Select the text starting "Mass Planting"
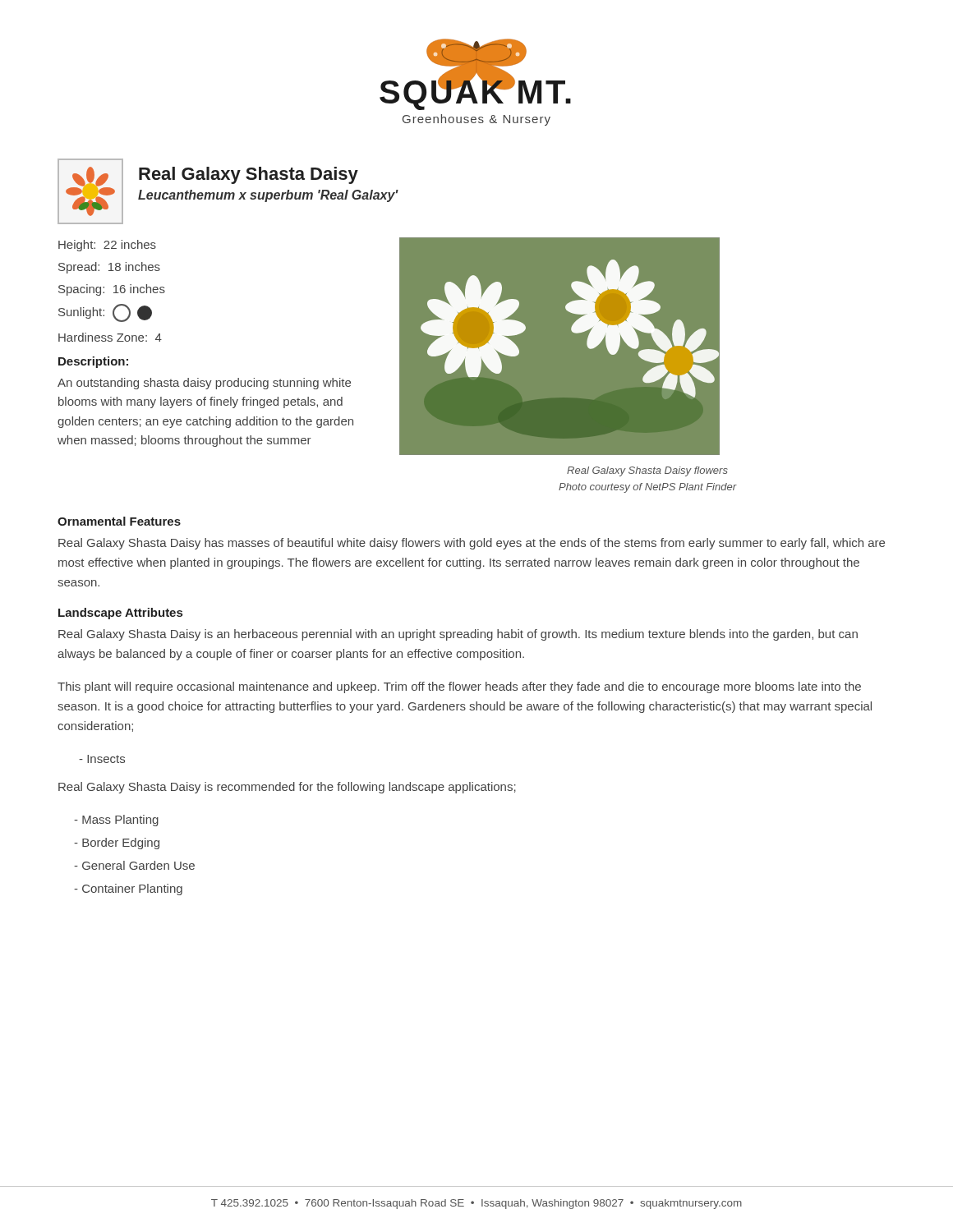 click(116, 819)
